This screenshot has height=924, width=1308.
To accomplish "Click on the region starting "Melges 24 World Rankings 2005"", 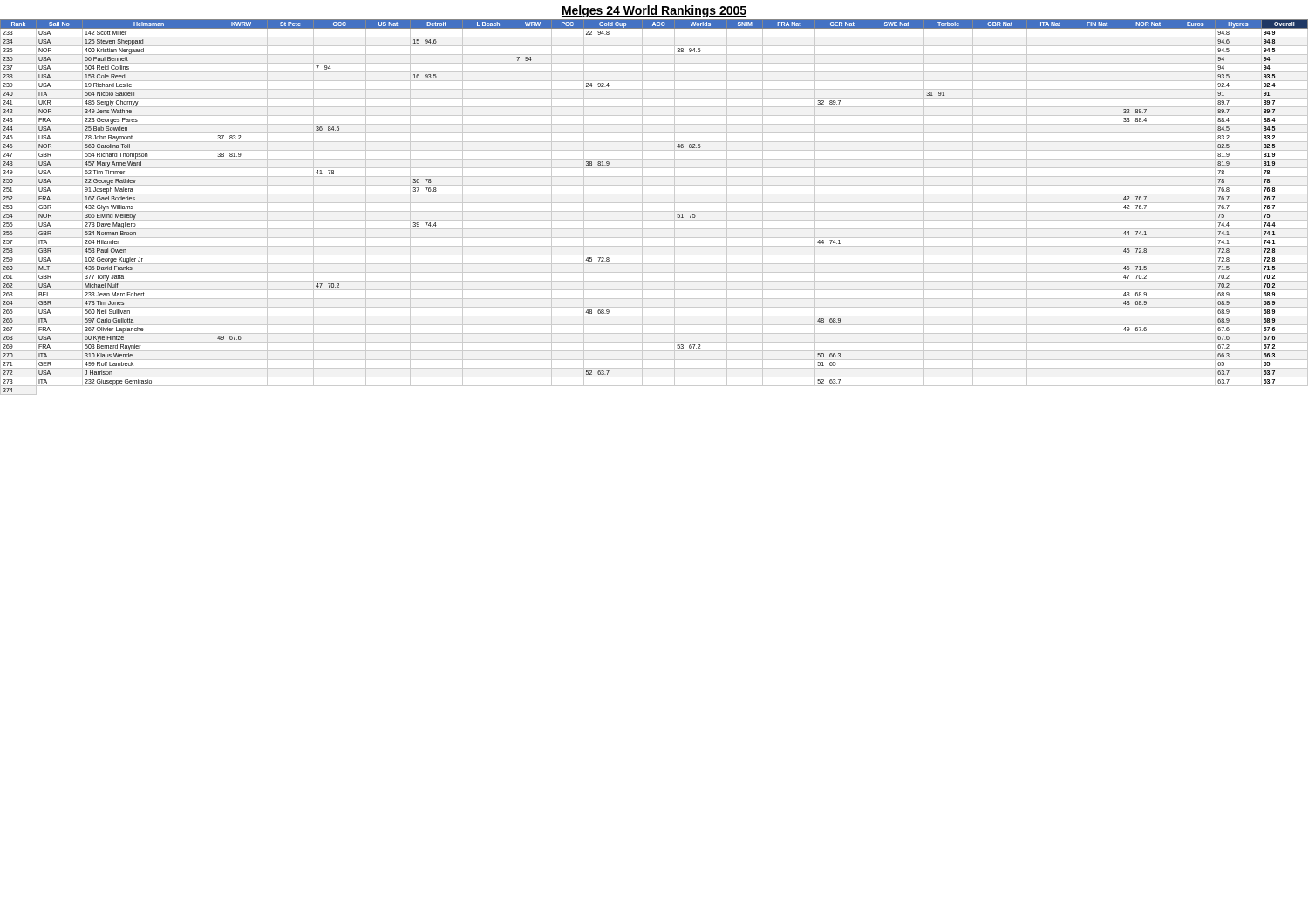I will [654, 10].
